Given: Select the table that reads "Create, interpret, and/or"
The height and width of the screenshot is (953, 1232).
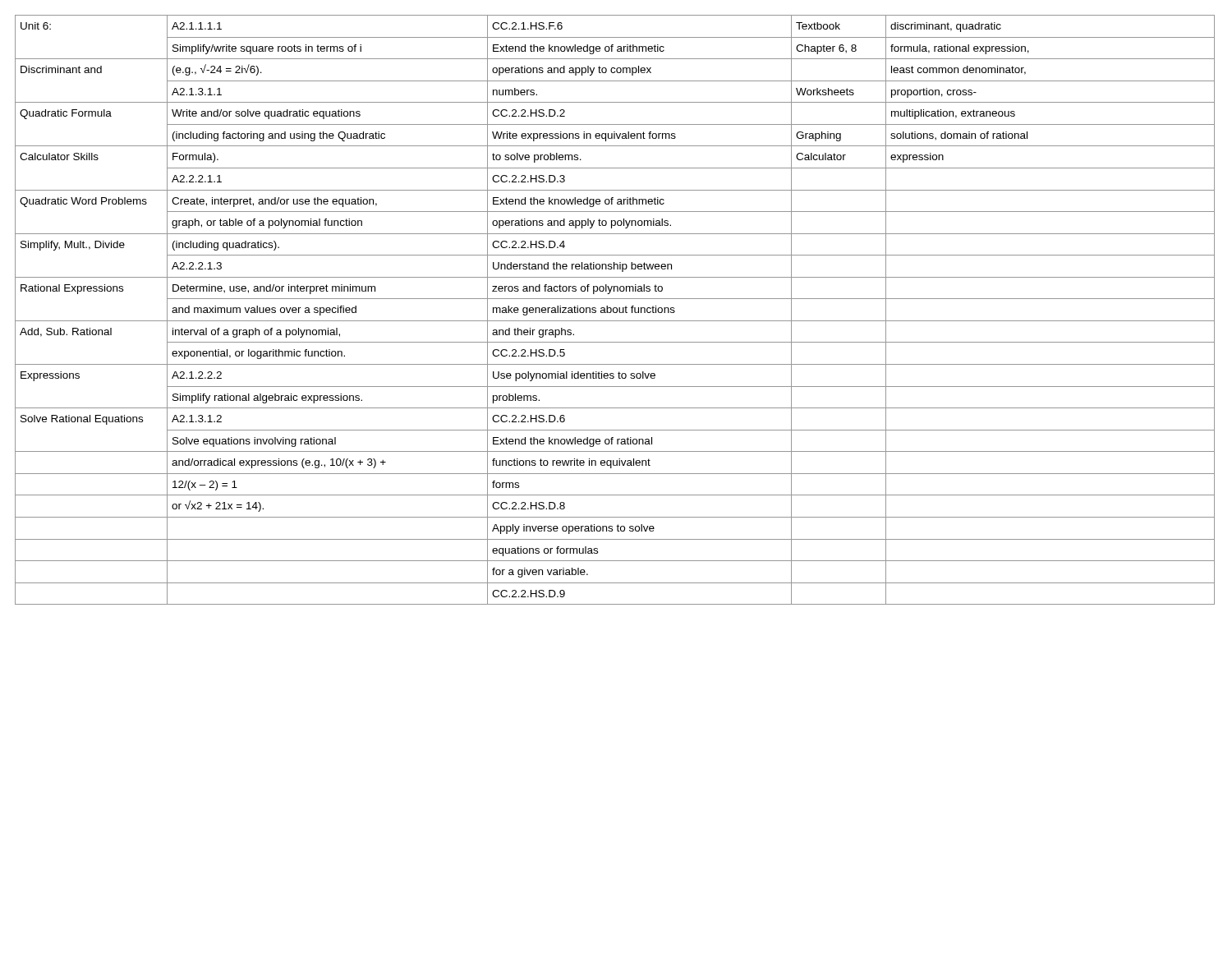Looking at the screenshot, I should 614,310.
